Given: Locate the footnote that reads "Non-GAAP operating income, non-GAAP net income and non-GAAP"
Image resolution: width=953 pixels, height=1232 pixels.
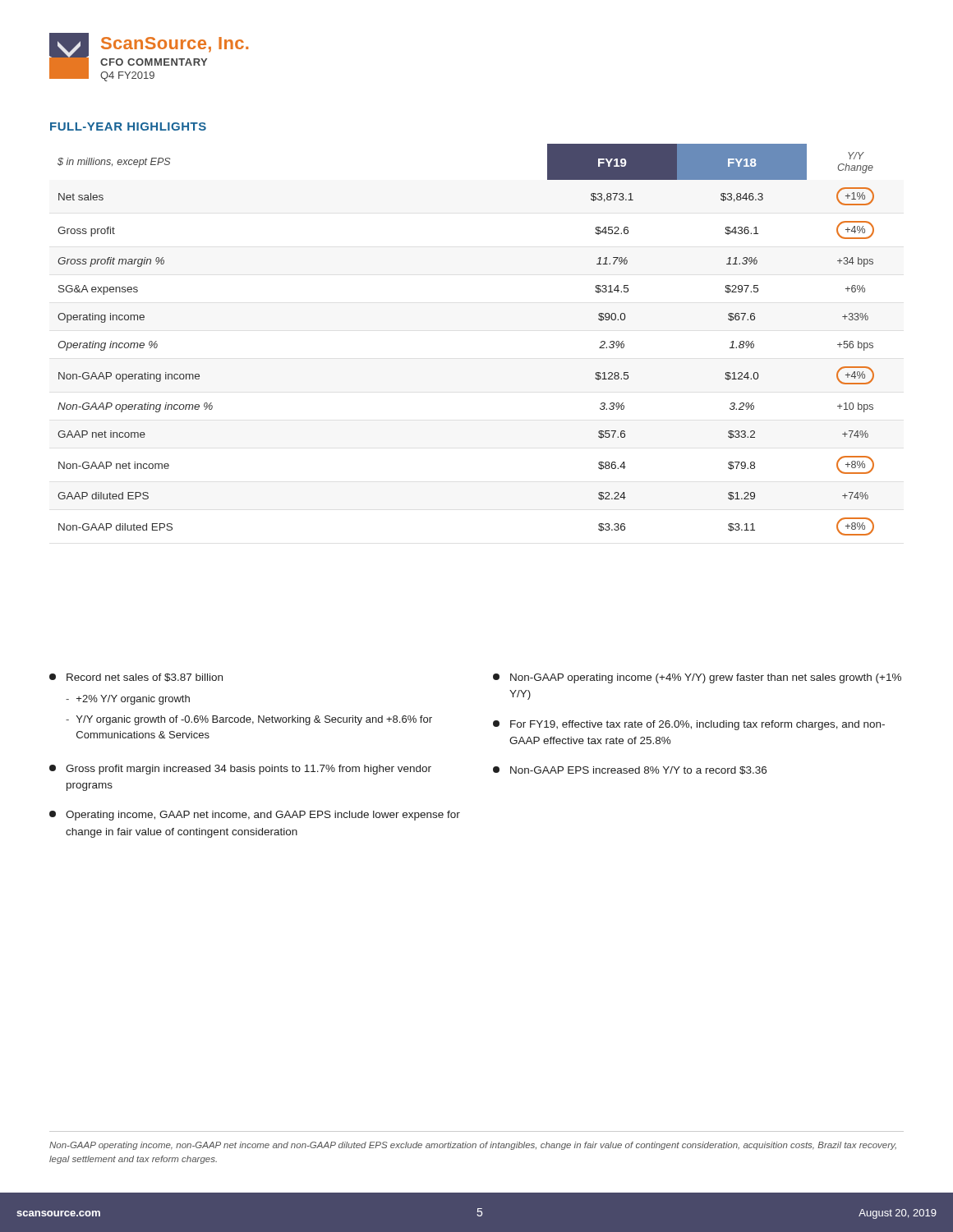Looking at the screenshot, I should 473,1152.
